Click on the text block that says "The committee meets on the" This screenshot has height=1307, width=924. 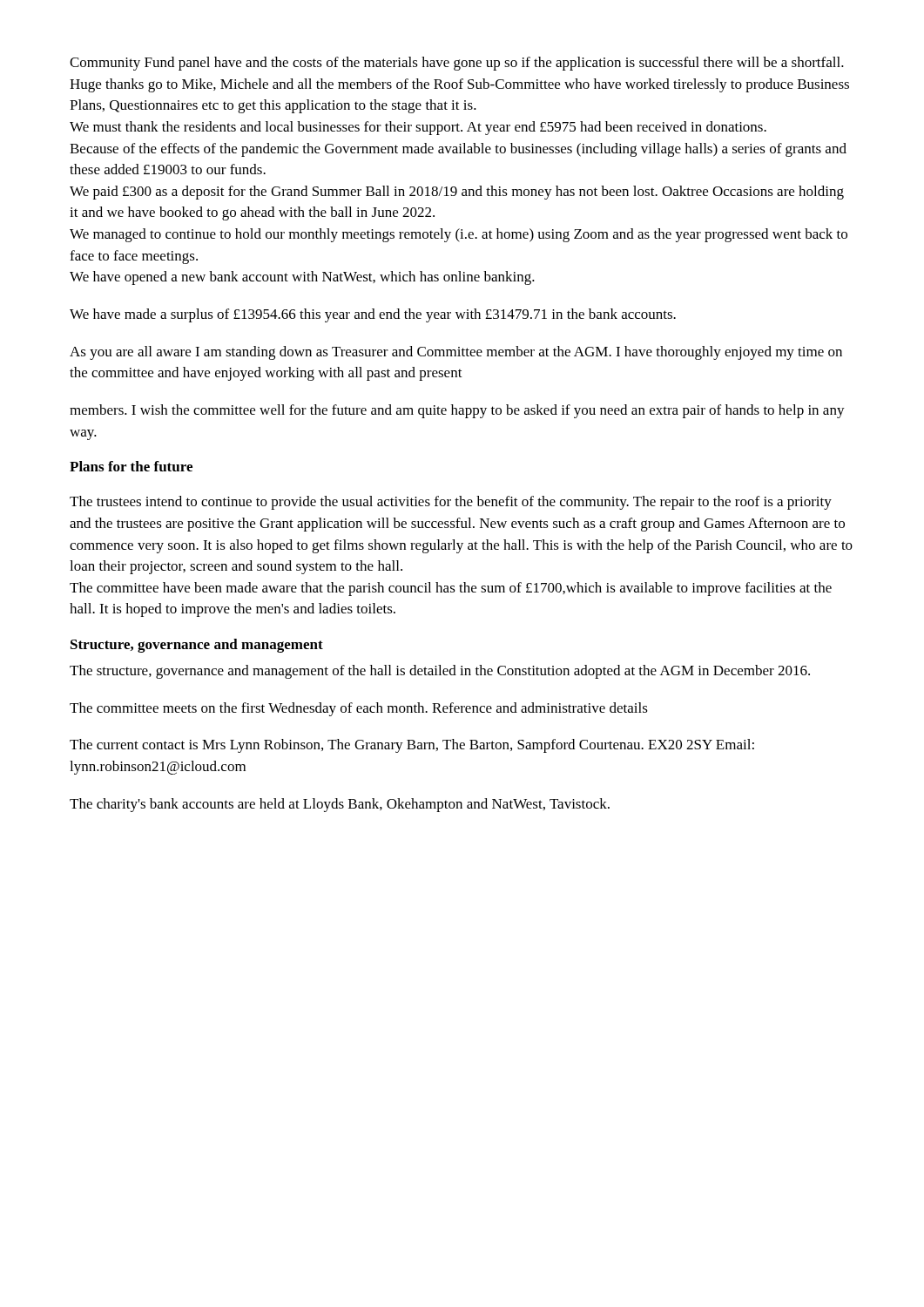pyautogui.click(x=359, y=708)
